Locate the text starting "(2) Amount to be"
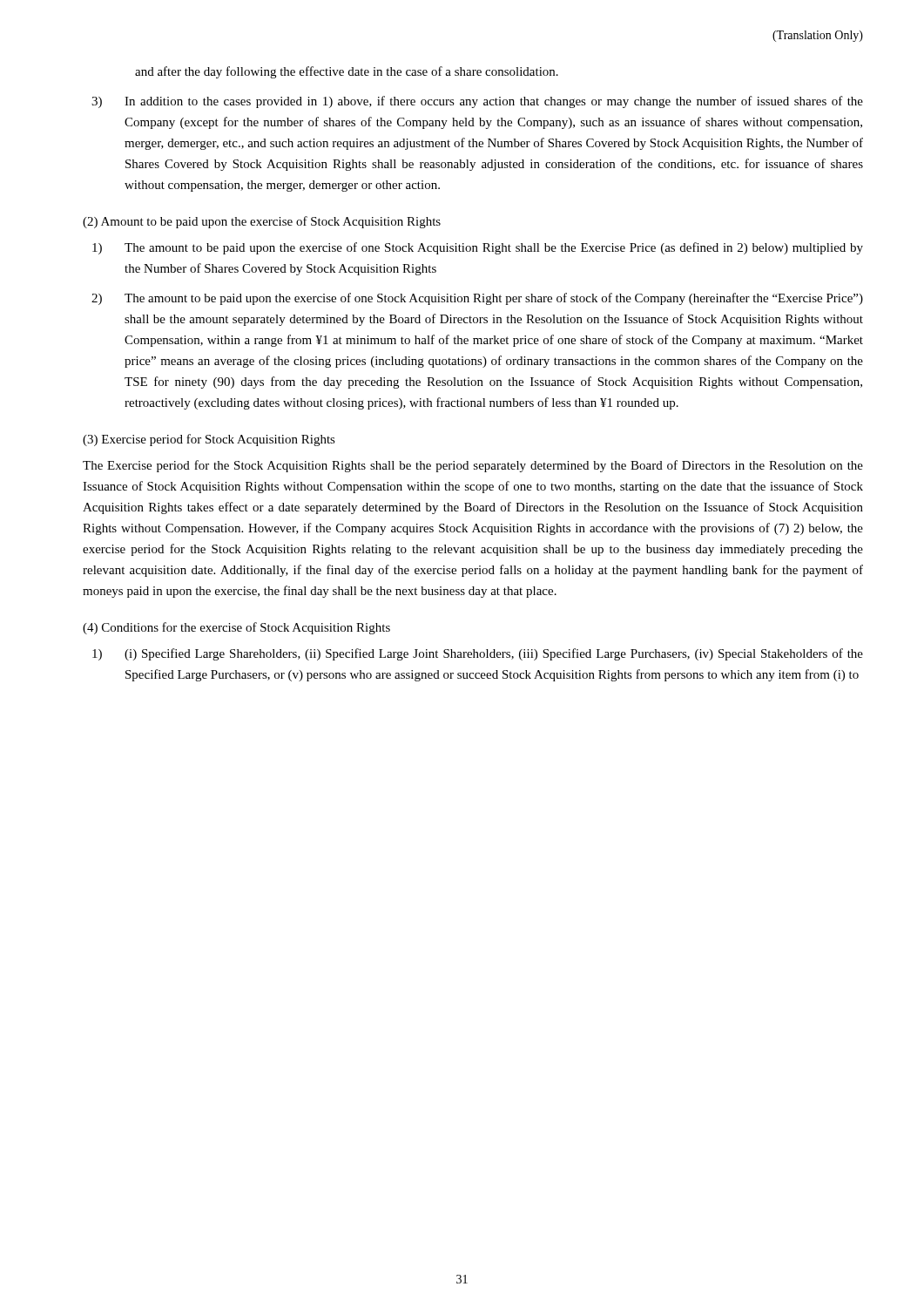Viewport: 924px width, 1307px height. click(262, 221)
